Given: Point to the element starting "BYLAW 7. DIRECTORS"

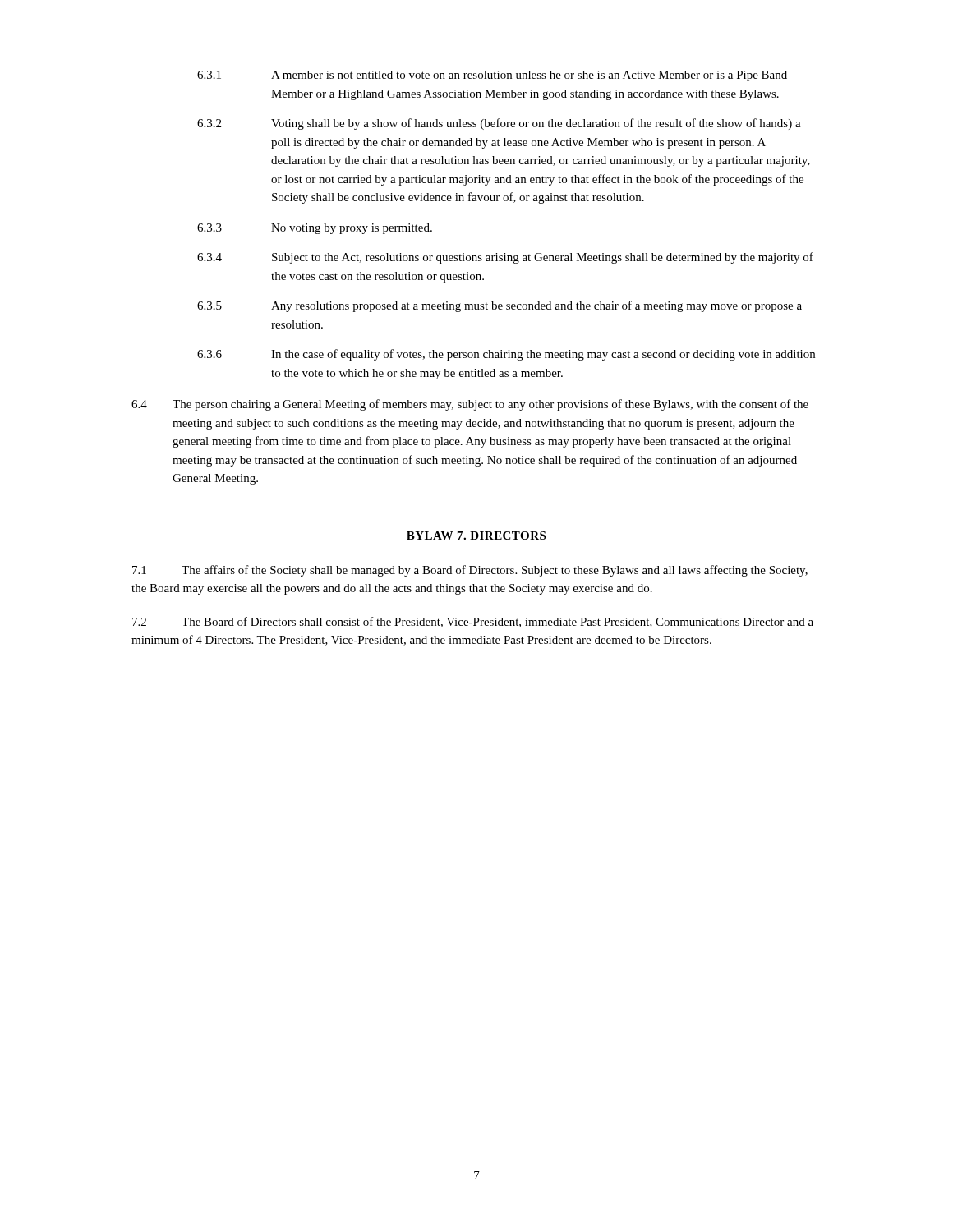Looking at the screenshot, I should 476,535.
